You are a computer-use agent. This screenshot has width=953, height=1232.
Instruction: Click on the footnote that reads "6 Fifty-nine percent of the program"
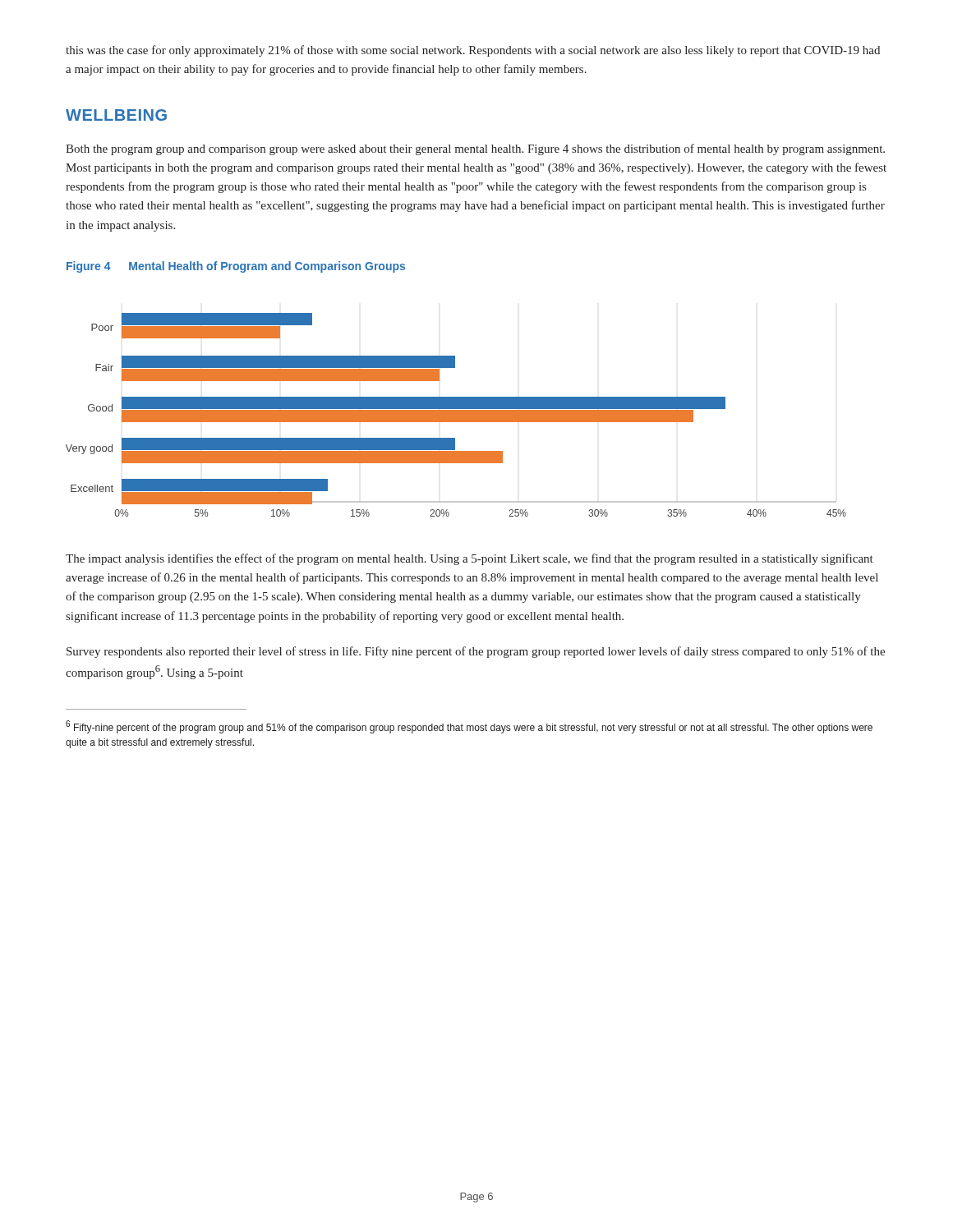pyautogui.click(x=469, y=734)
